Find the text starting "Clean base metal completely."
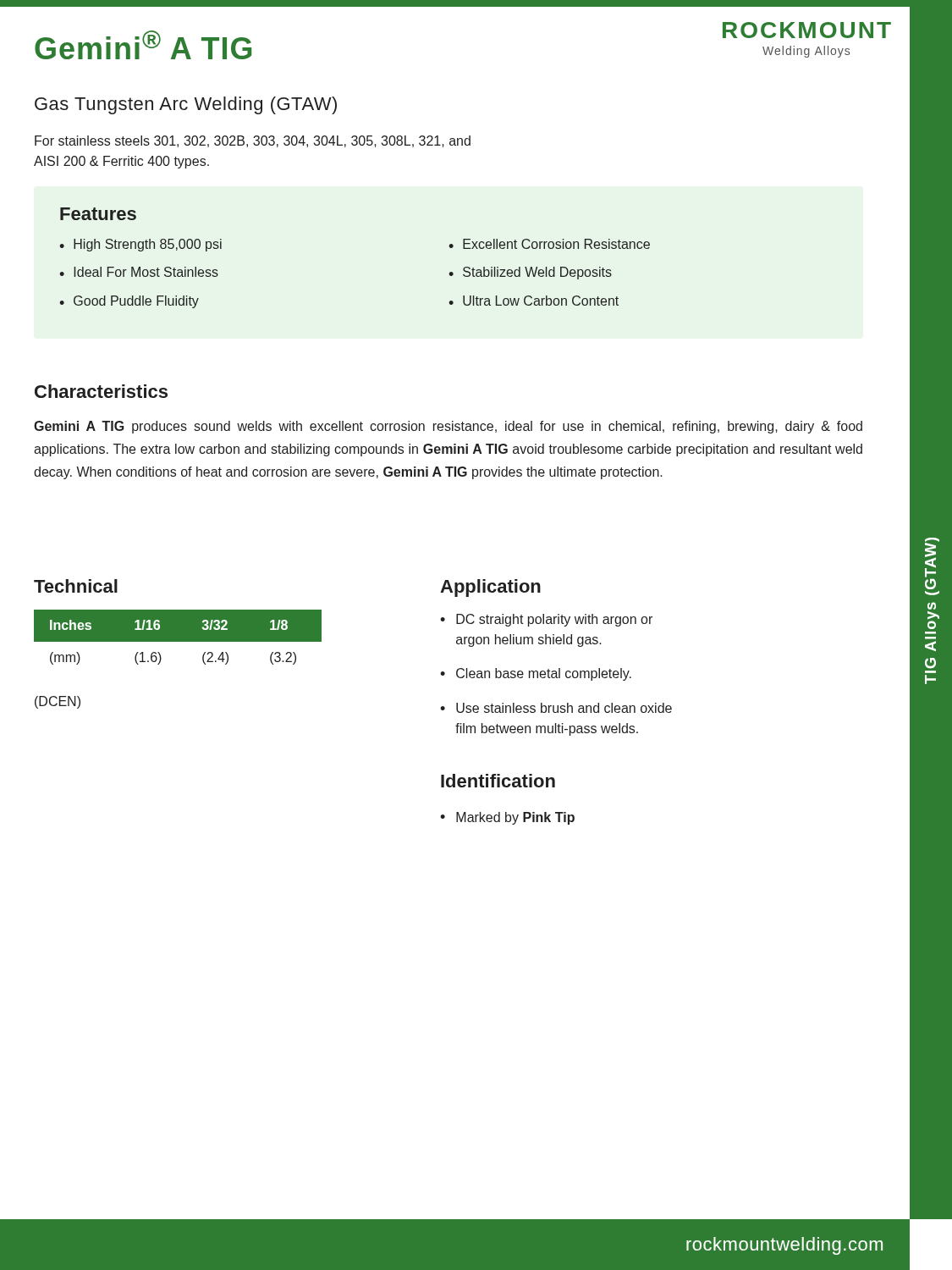Image resolution: width=952 pixels, height=1270 pixels. 544,674
